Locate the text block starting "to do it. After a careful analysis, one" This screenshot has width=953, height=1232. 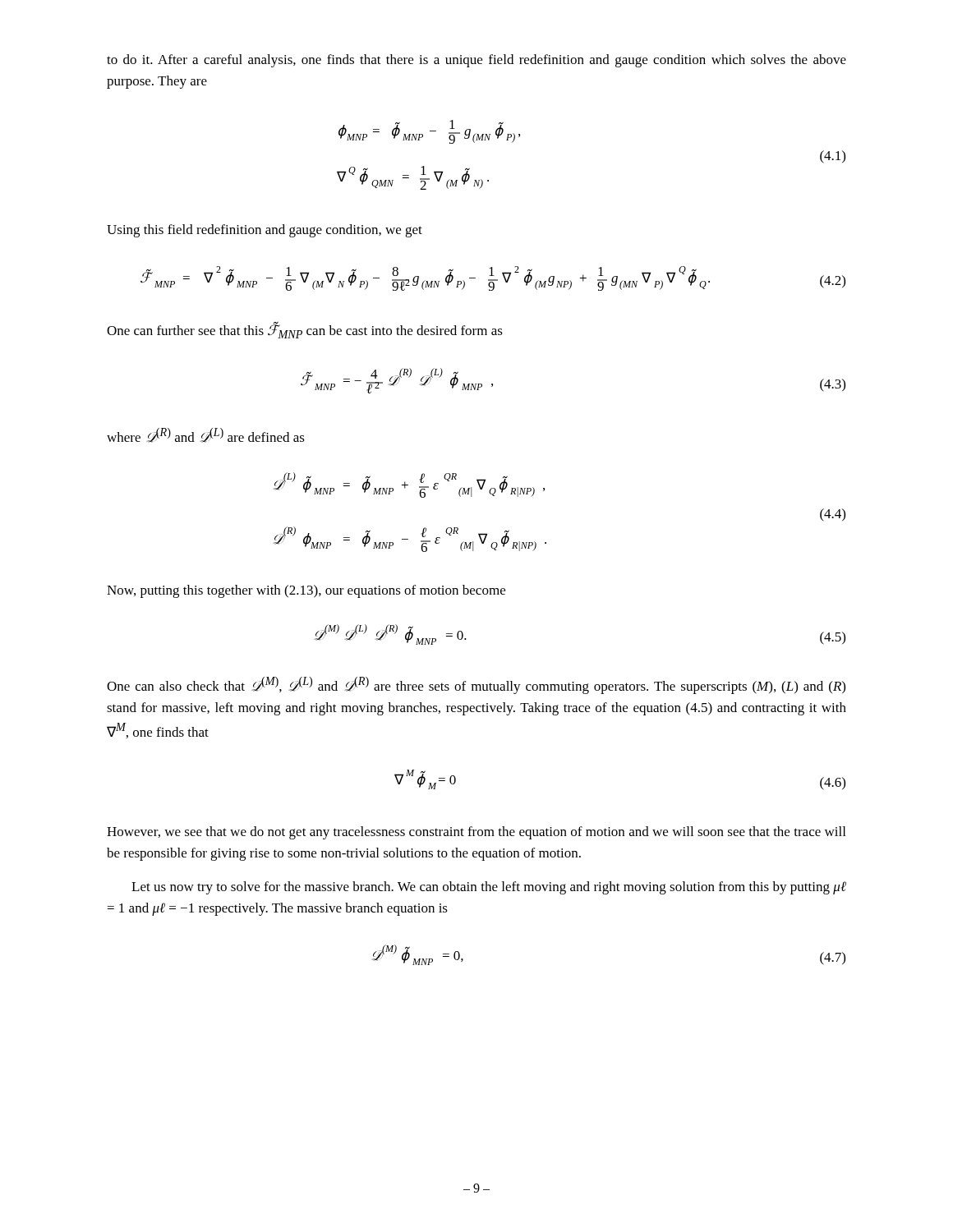coord(476,71)
